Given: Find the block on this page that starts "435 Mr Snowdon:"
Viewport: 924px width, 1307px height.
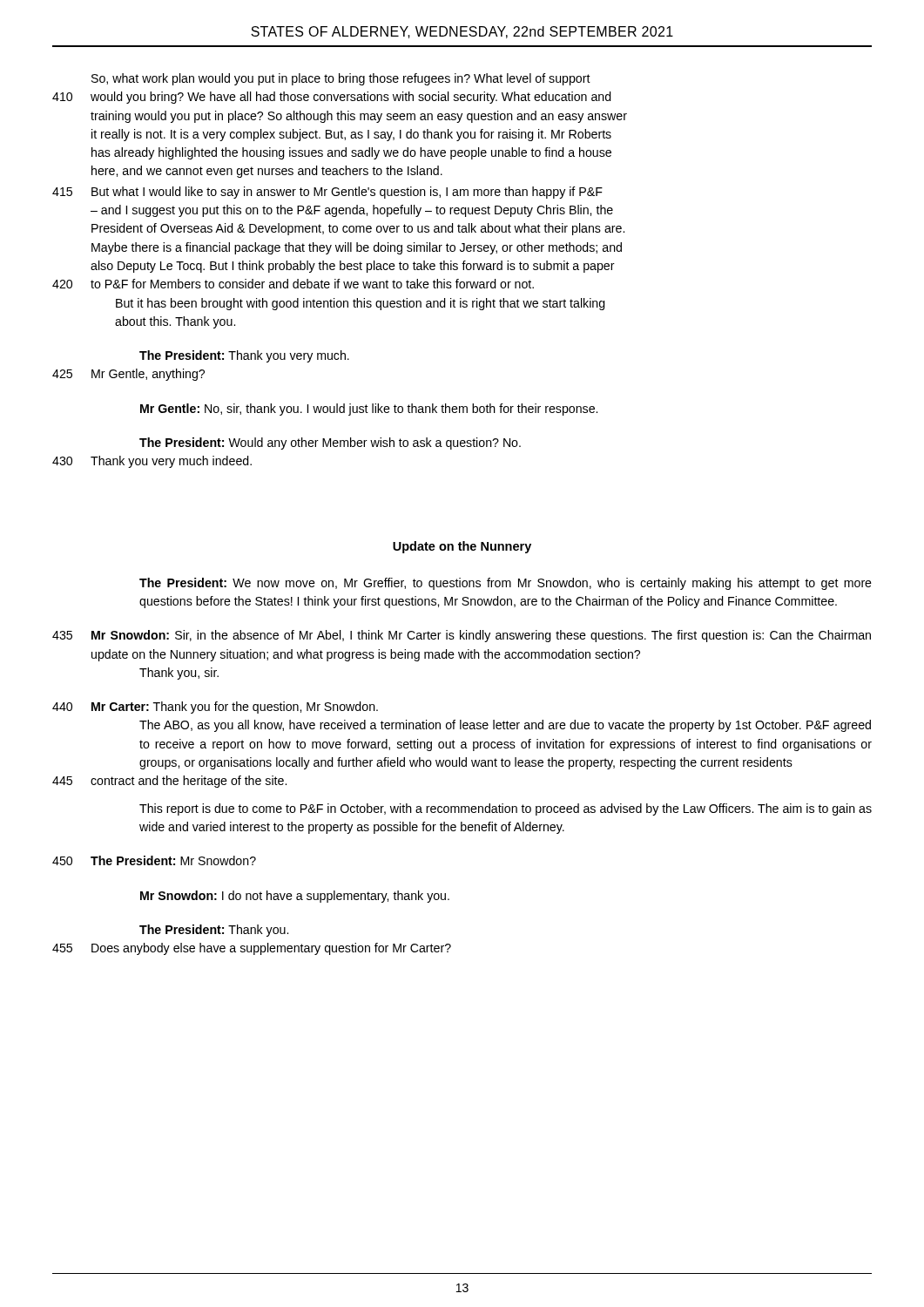Looking at the screenshot, I should pos(462,655).
